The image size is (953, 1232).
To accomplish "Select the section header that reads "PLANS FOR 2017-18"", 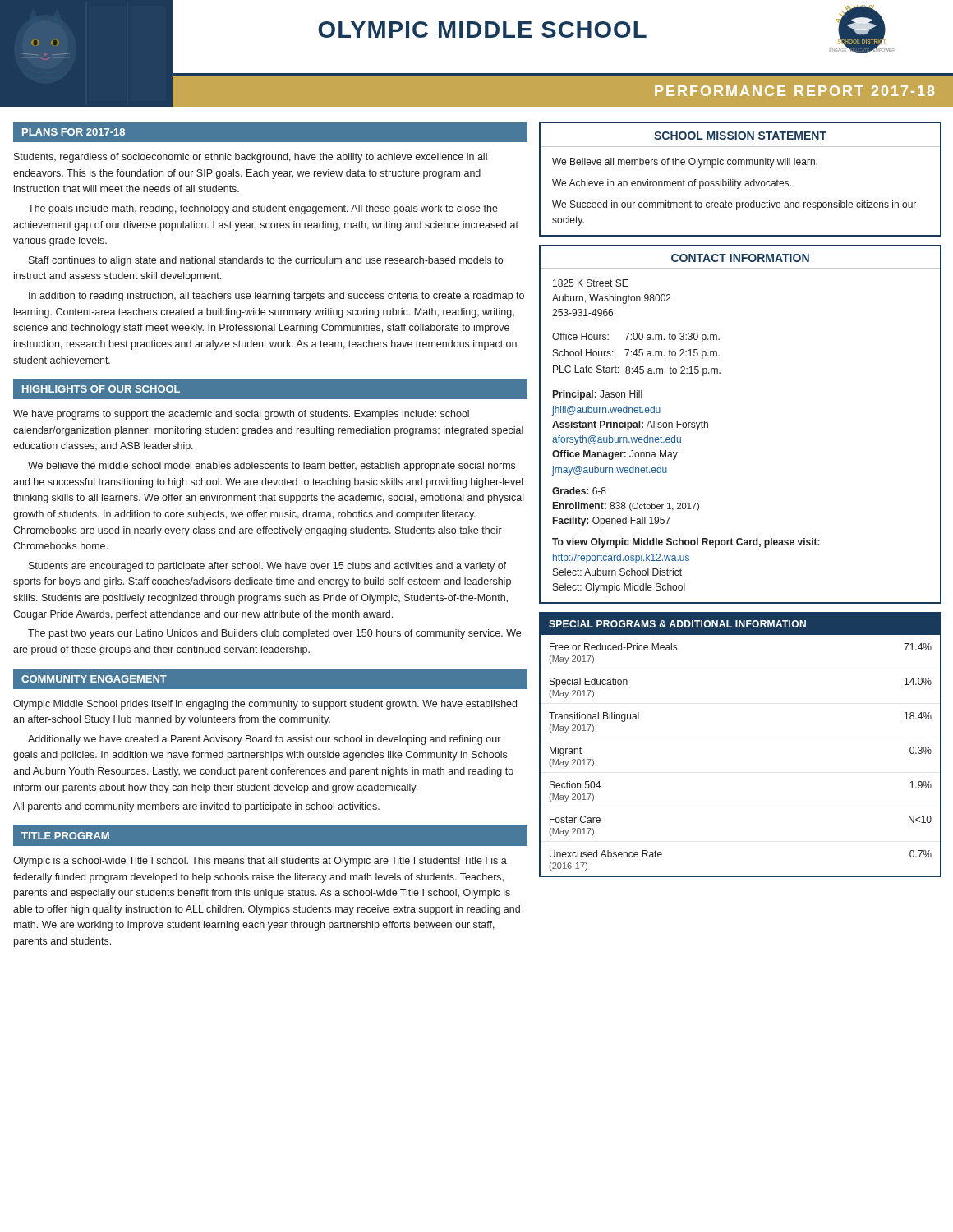I will pos(73,132).
